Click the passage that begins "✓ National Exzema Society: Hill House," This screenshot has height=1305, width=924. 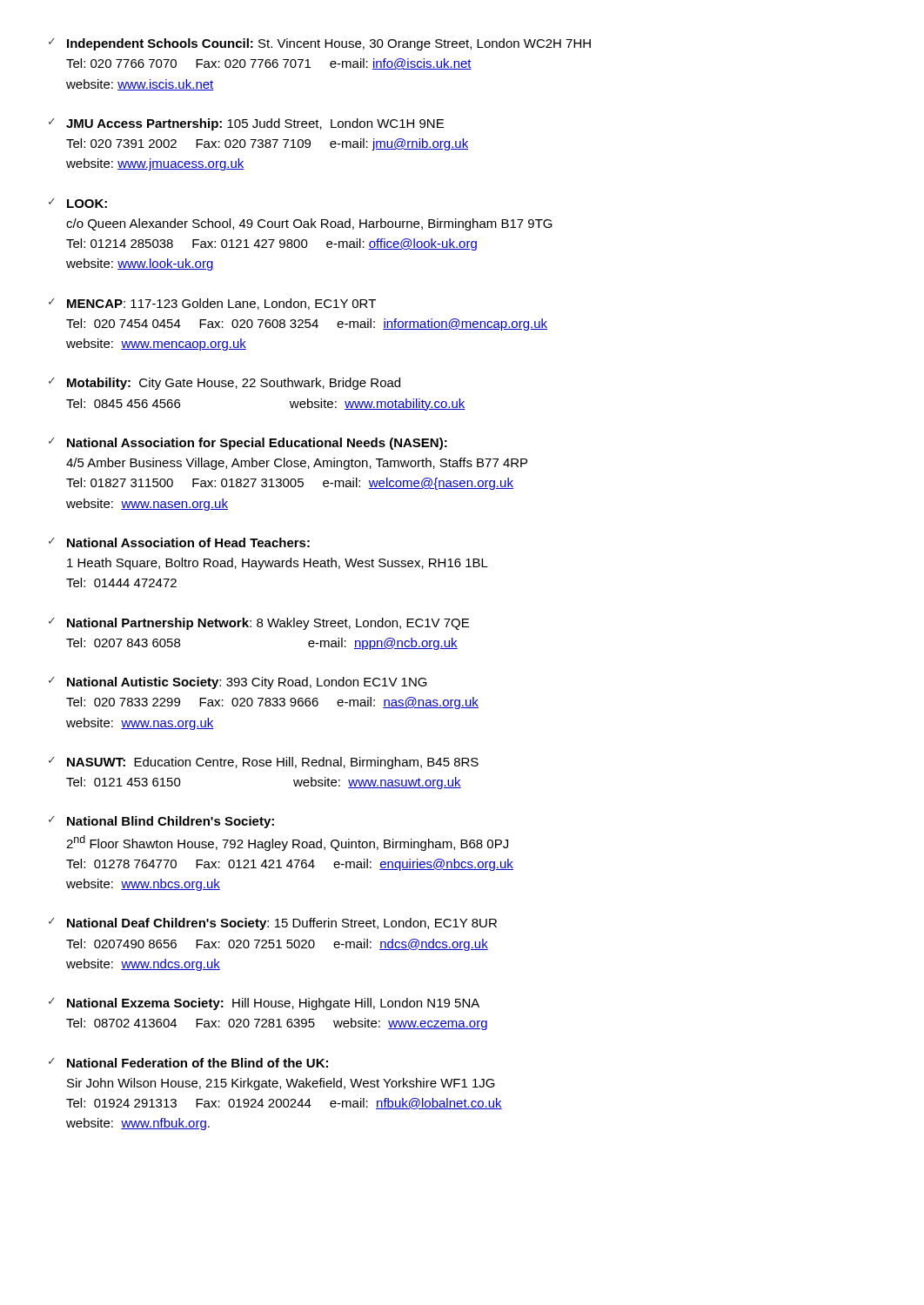[x=462, y=1013]
